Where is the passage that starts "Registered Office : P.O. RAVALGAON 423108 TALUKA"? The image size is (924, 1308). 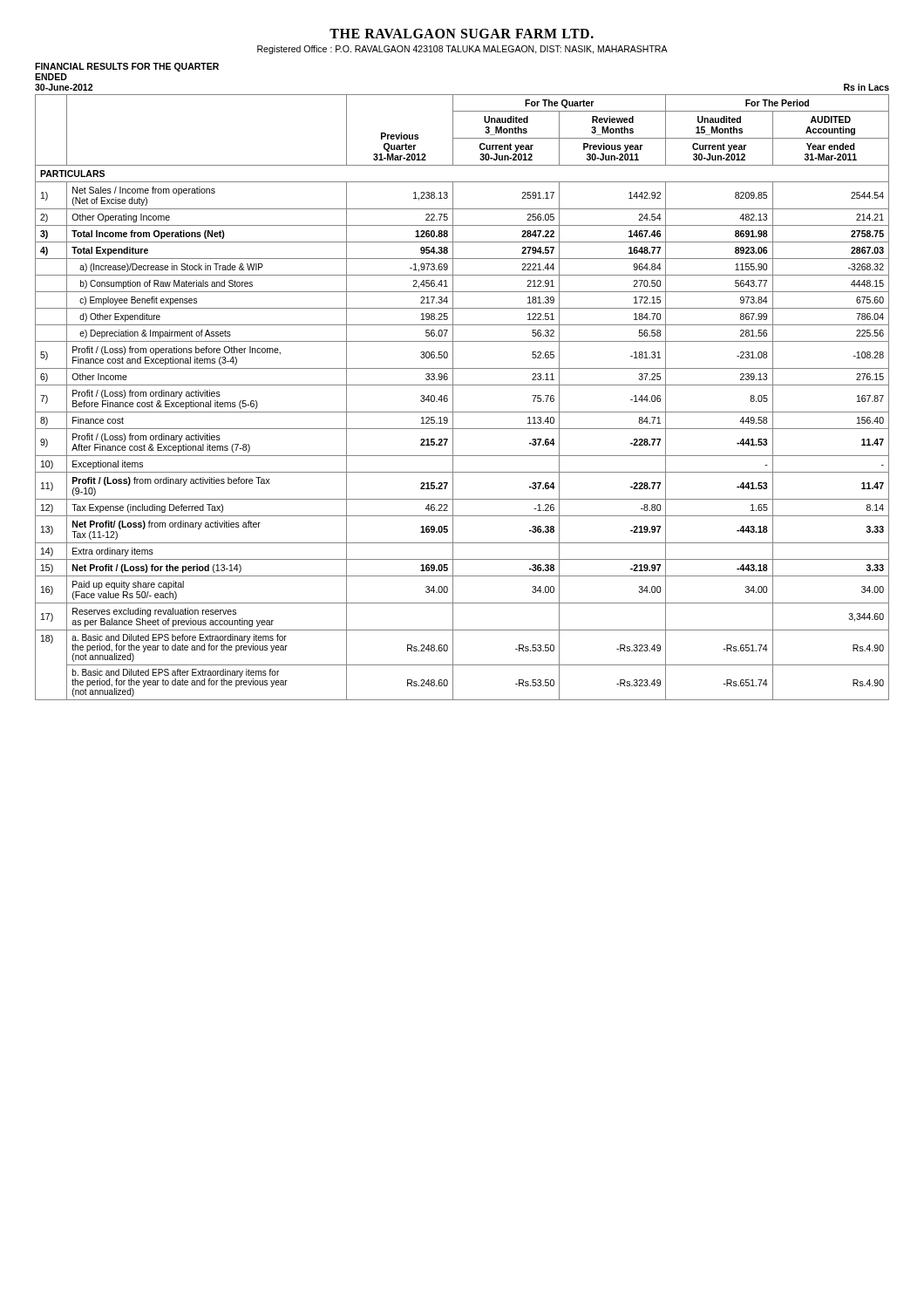point(462,49)
